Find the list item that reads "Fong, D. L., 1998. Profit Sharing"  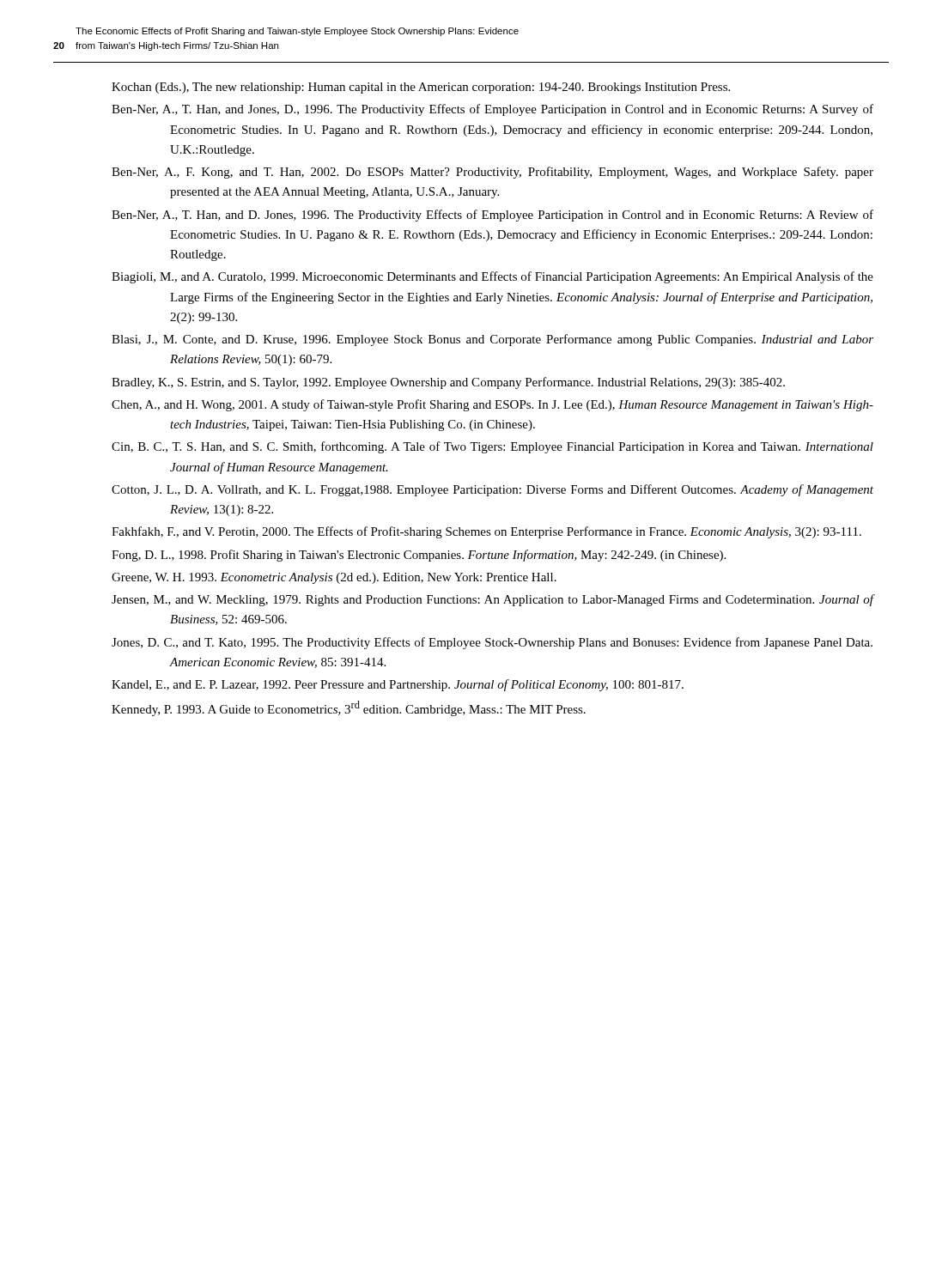419,554
